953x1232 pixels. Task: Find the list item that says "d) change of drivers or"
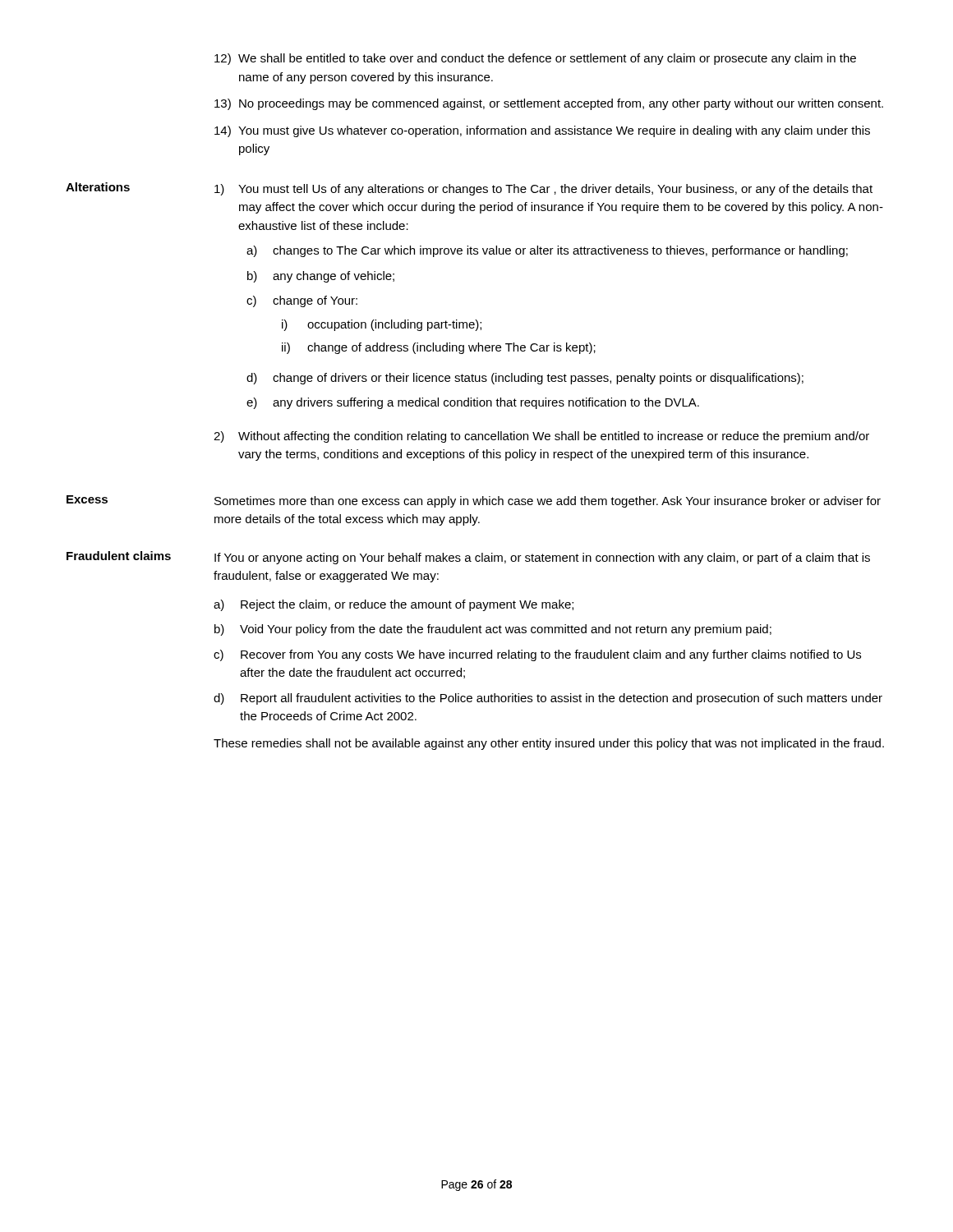tap(567, 378)
